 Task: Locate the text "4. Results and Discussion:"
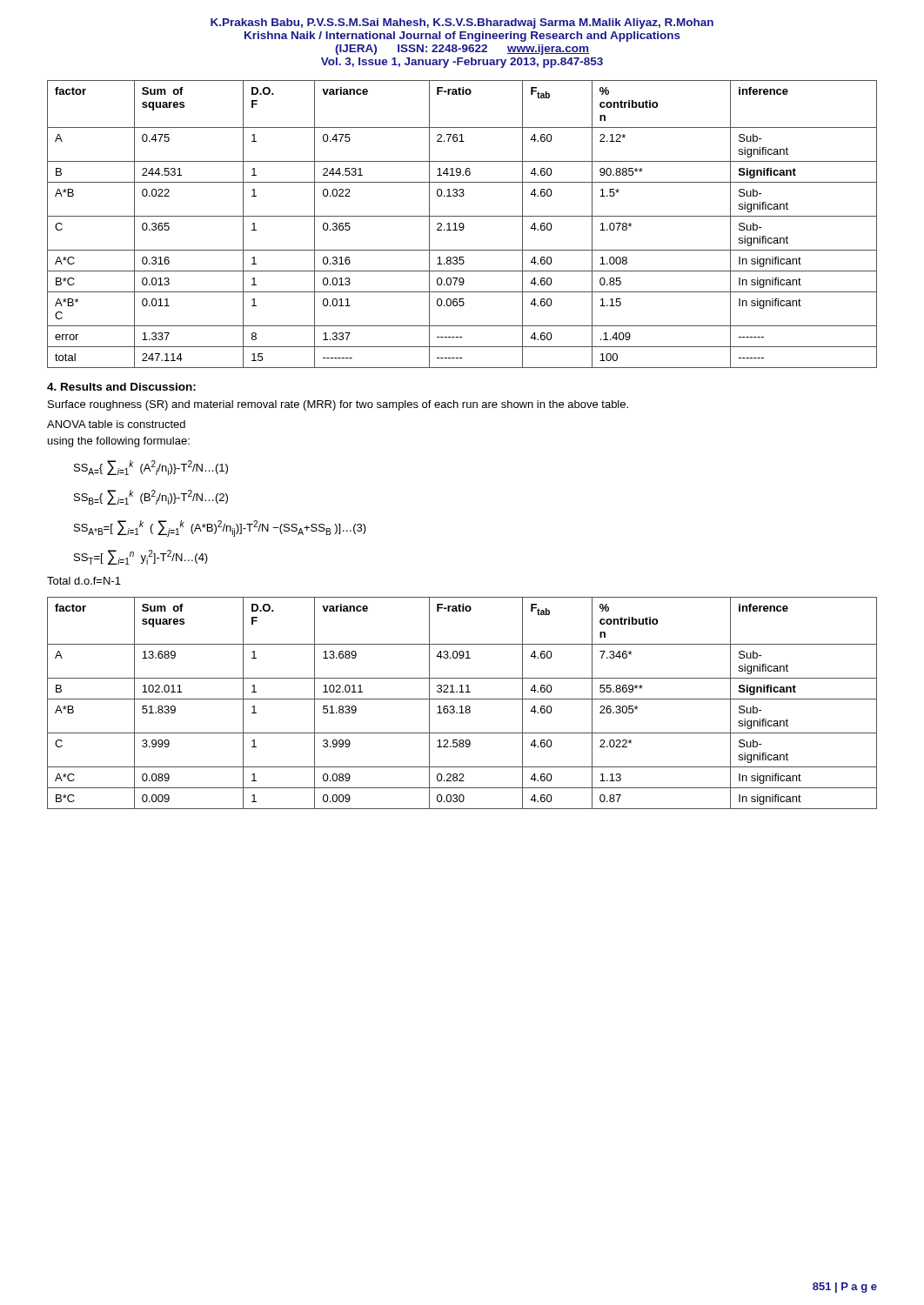(122, 387)
